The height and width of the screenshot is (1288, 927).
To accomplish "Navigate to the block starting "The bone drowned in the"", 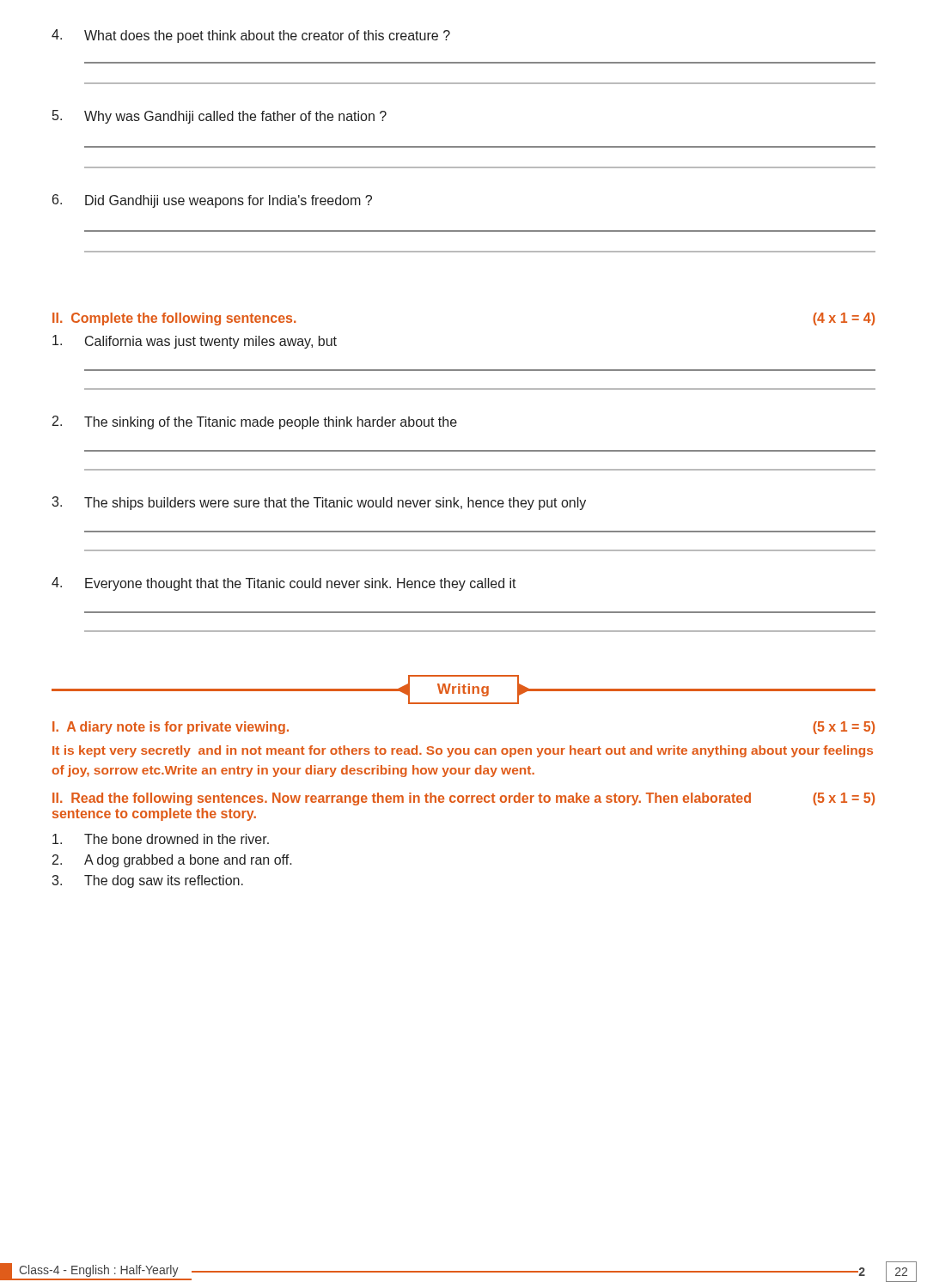I will tap(161, 839).
